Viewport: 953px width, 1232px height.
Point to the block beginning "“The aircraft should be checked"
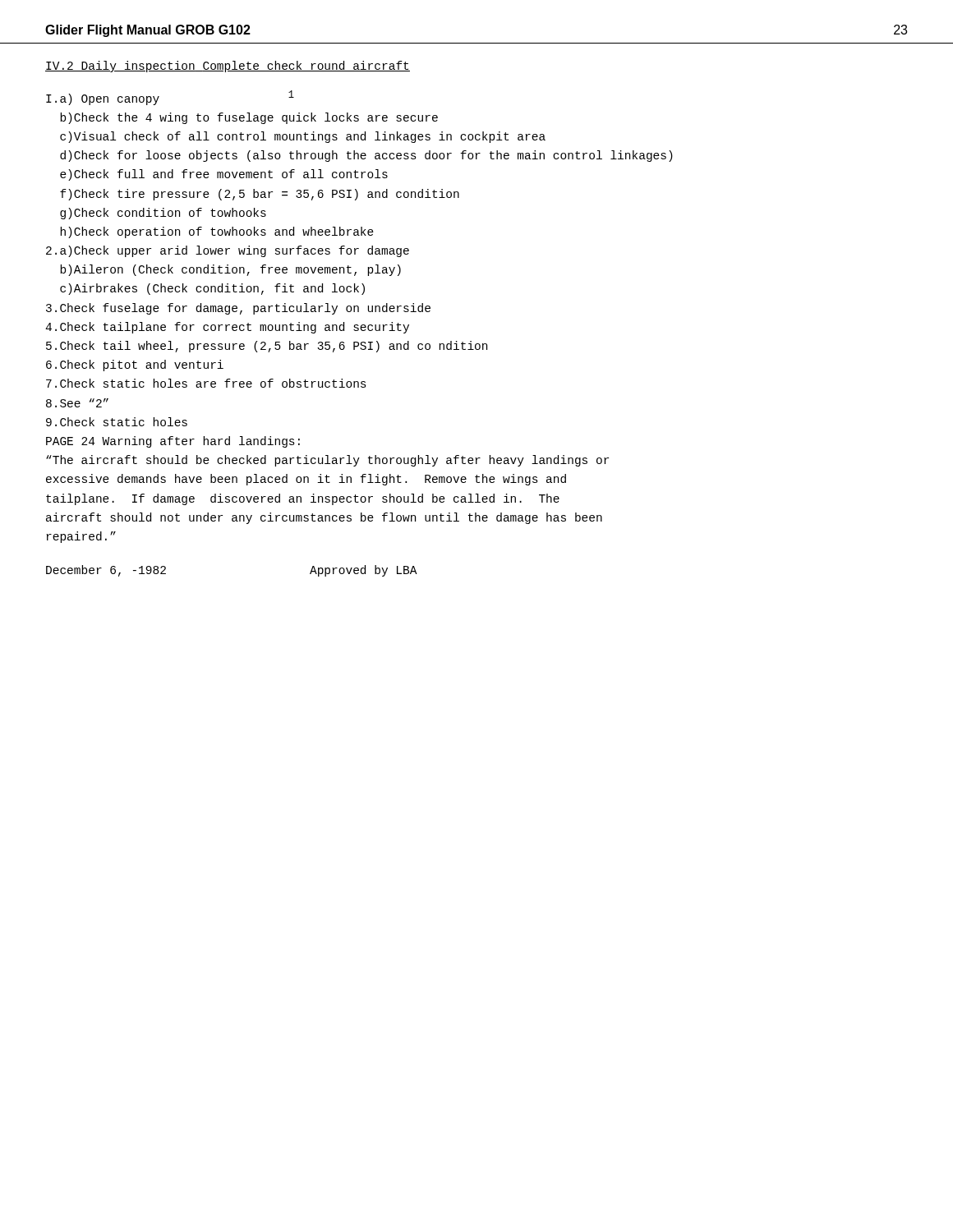pos(328,499)
